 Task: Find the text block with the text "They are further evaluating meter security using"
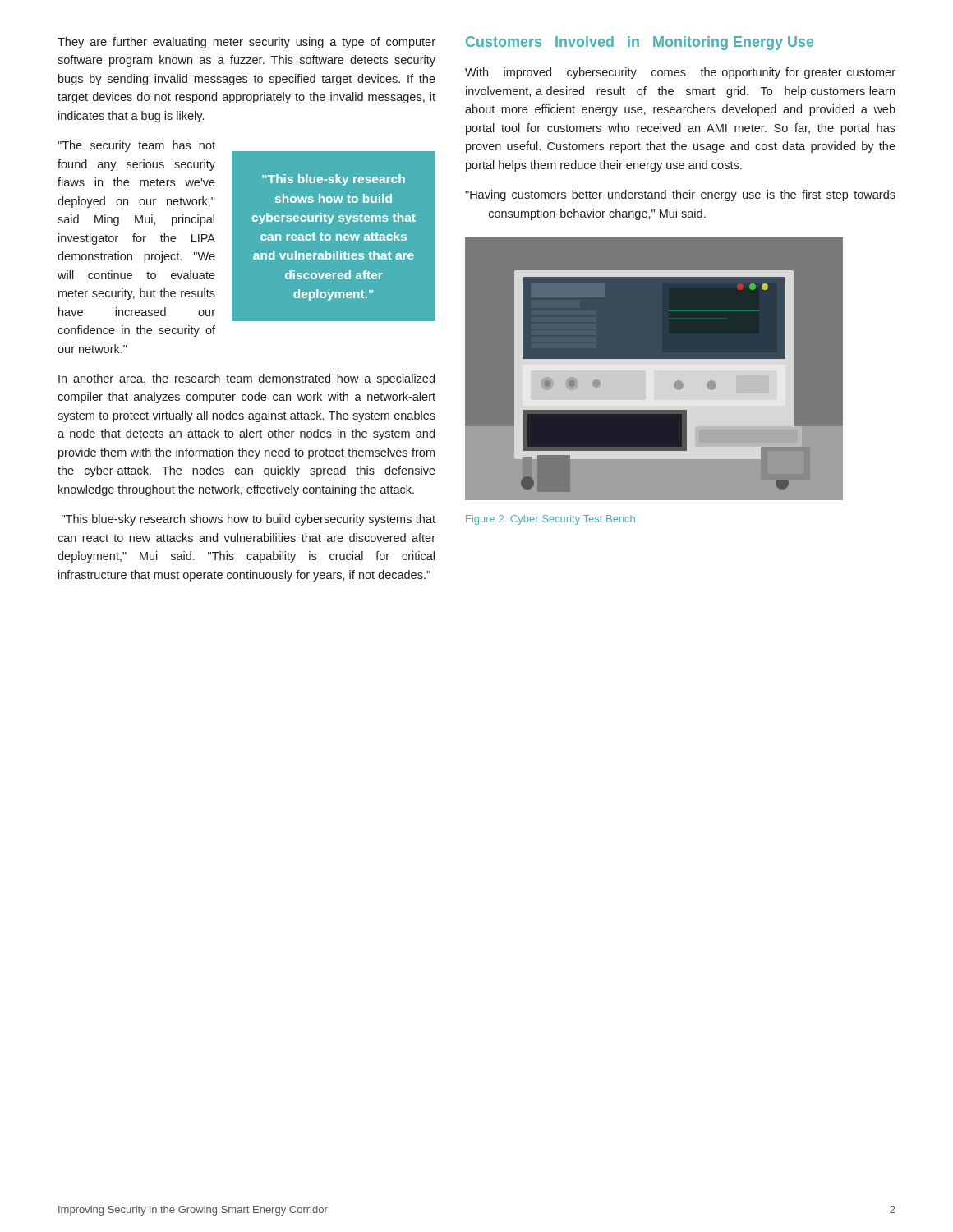pos(246,79)
